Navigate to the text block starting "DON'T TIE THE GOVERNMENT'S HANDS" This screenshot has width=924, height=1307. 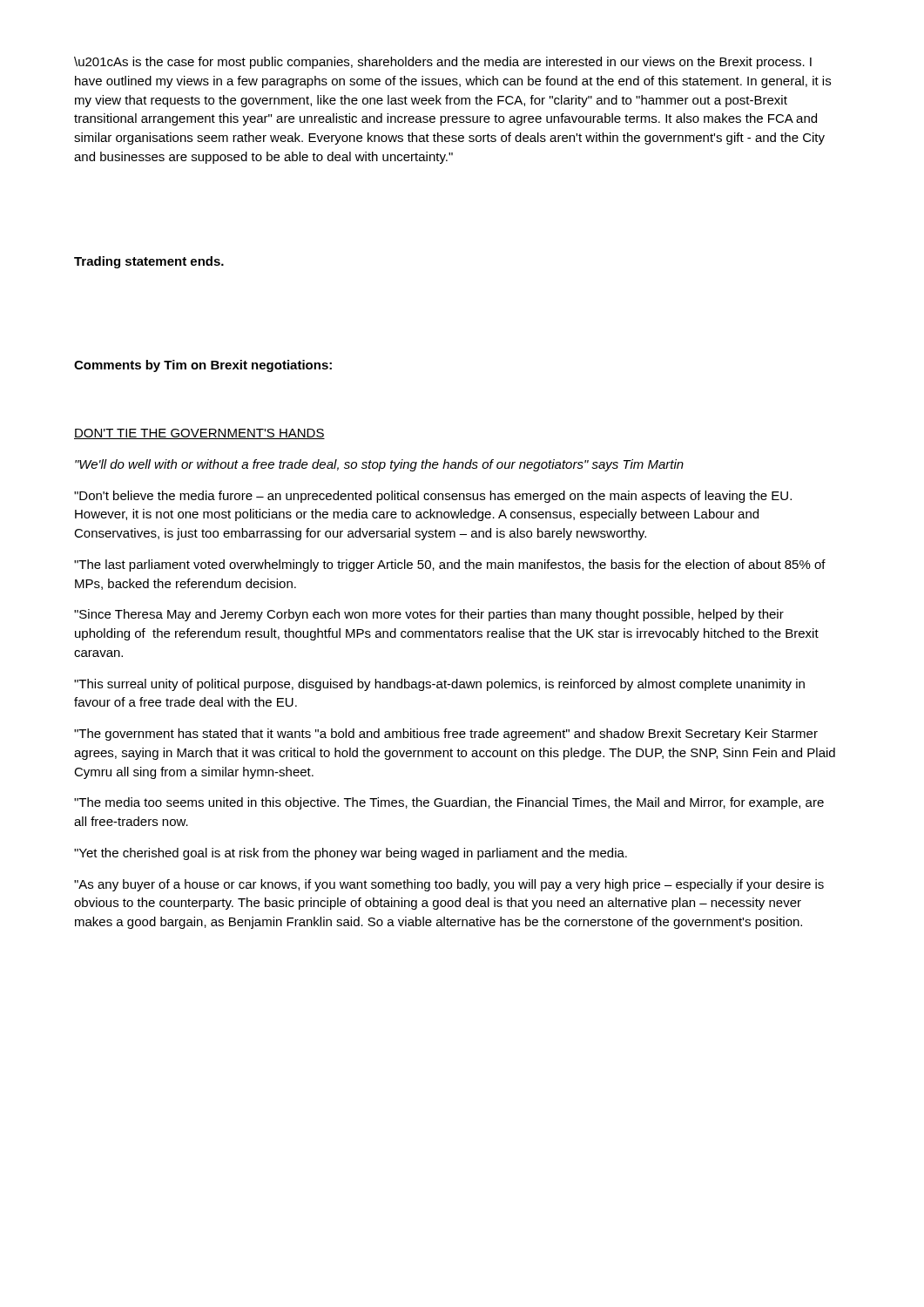click(x=199, y=433)
